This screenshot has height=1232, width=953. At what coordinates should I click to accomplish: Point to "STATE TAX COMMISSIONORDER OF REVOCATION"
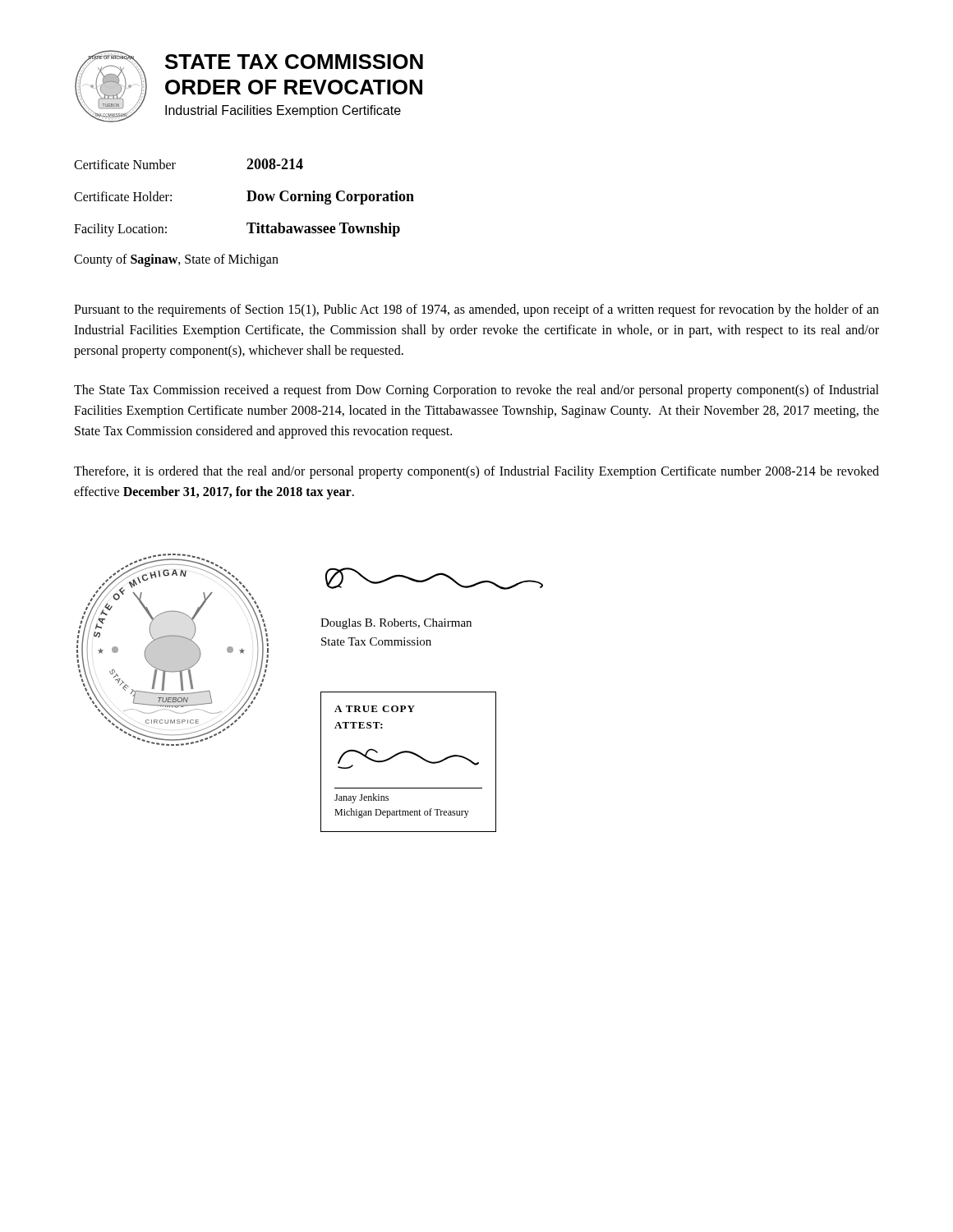point(294,75)
